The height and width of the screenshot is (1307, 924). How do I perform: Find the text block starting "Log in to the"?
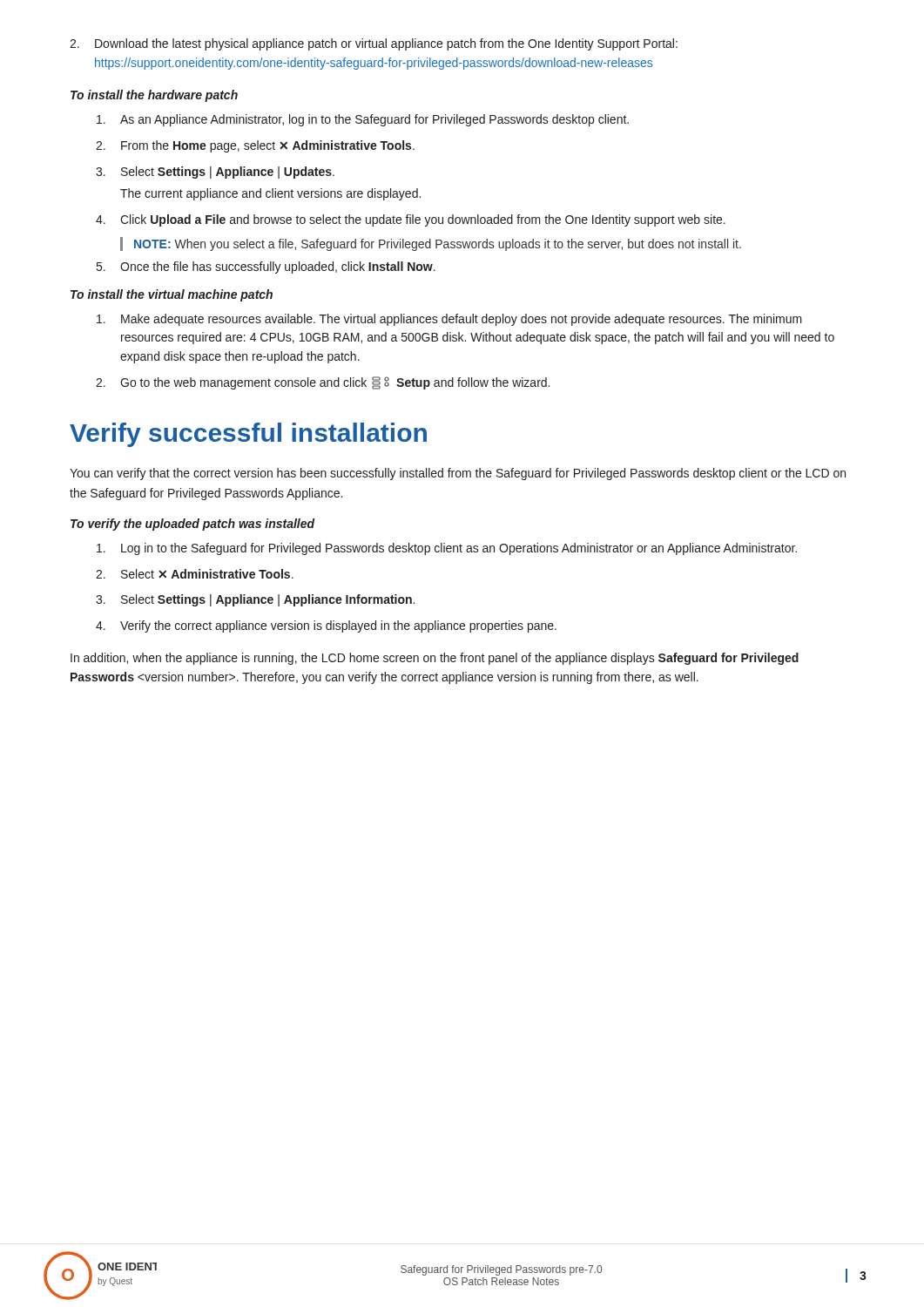pyautogui.click(x=475, y=549)
